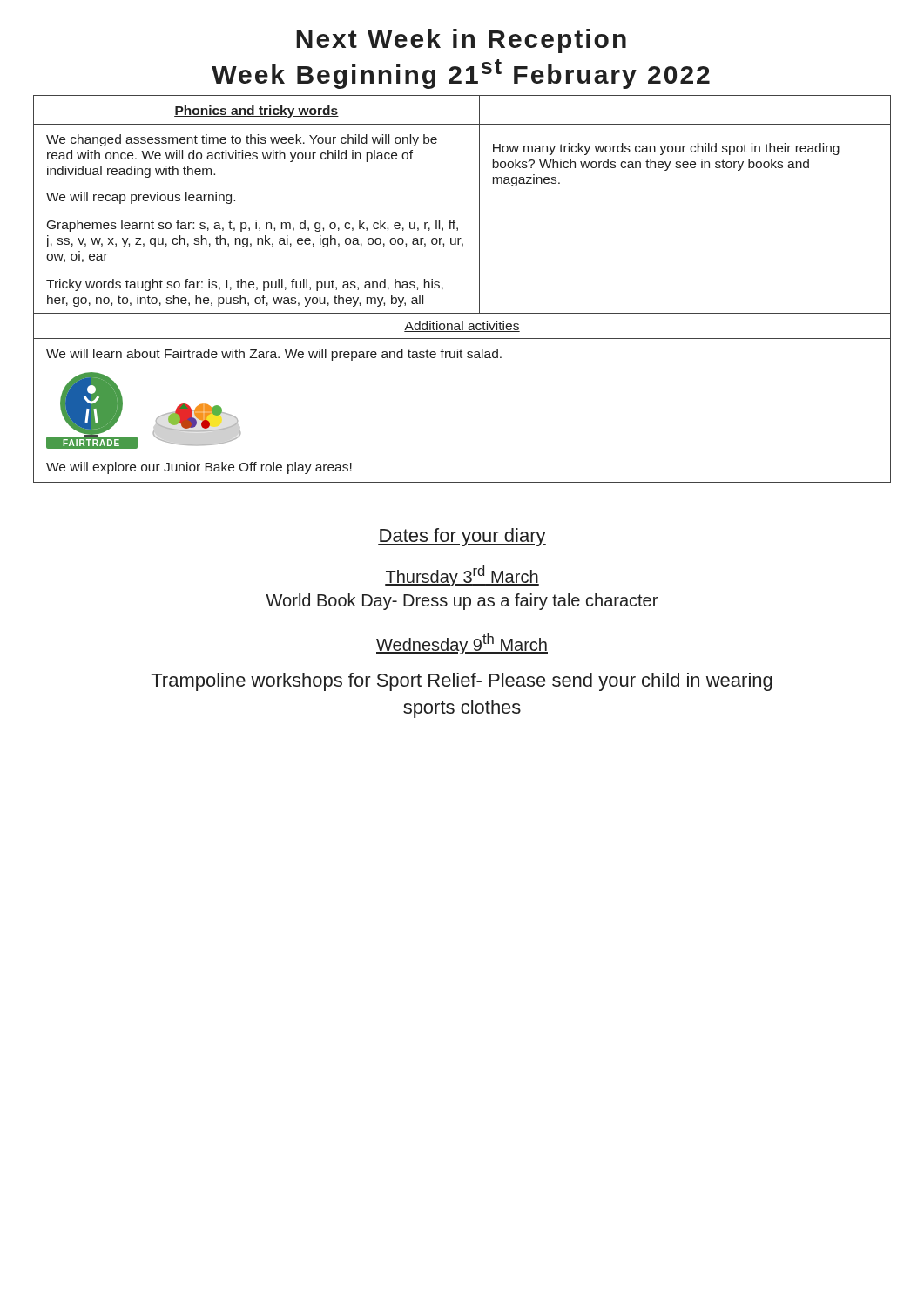This screenshot has width=924, height=1307.
Task: Find "Thursday 3rd March" on this page
Action: pos(462,574)
